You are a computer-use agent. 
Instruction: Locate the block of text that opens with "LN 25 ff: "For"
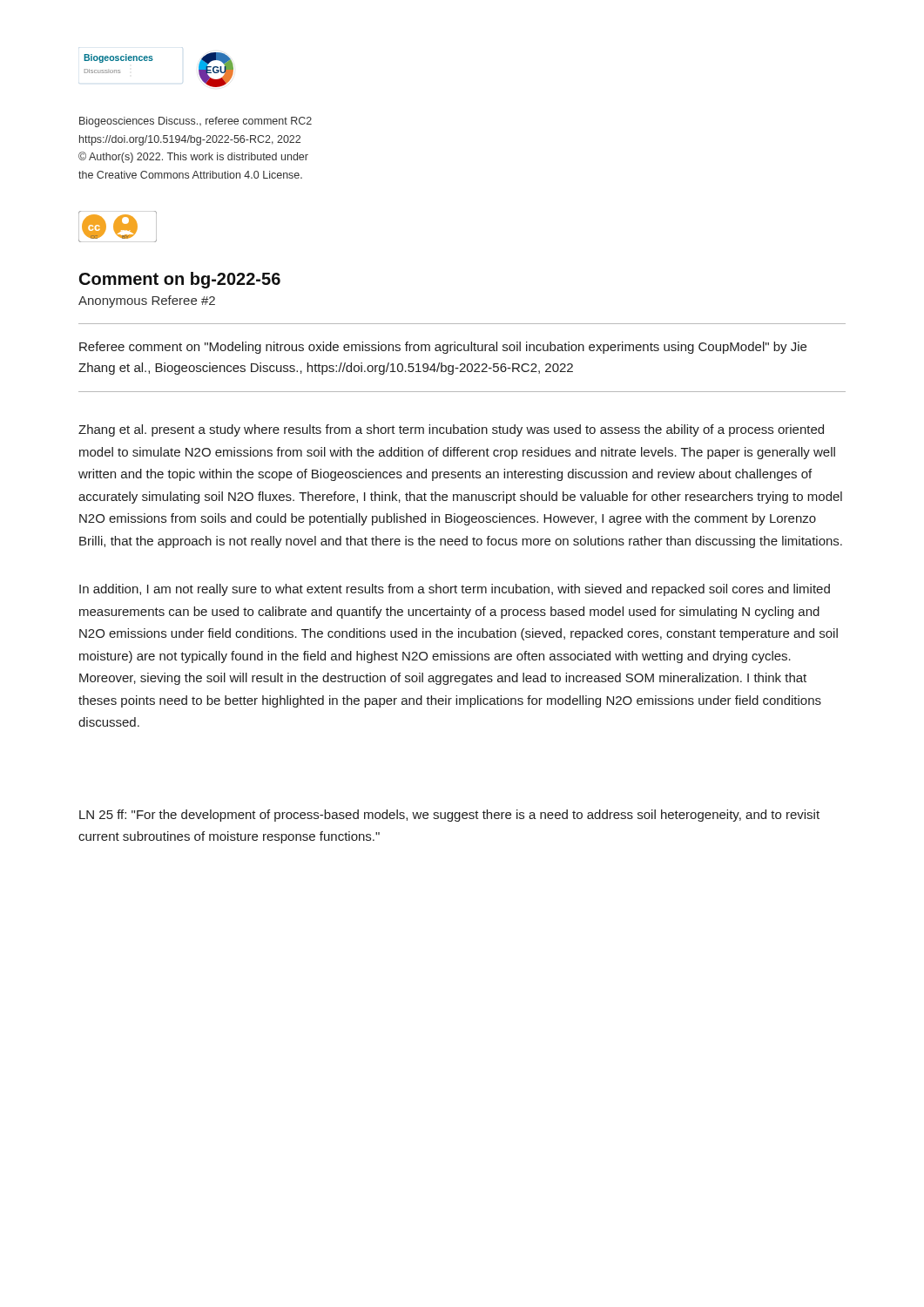point(449,825)
